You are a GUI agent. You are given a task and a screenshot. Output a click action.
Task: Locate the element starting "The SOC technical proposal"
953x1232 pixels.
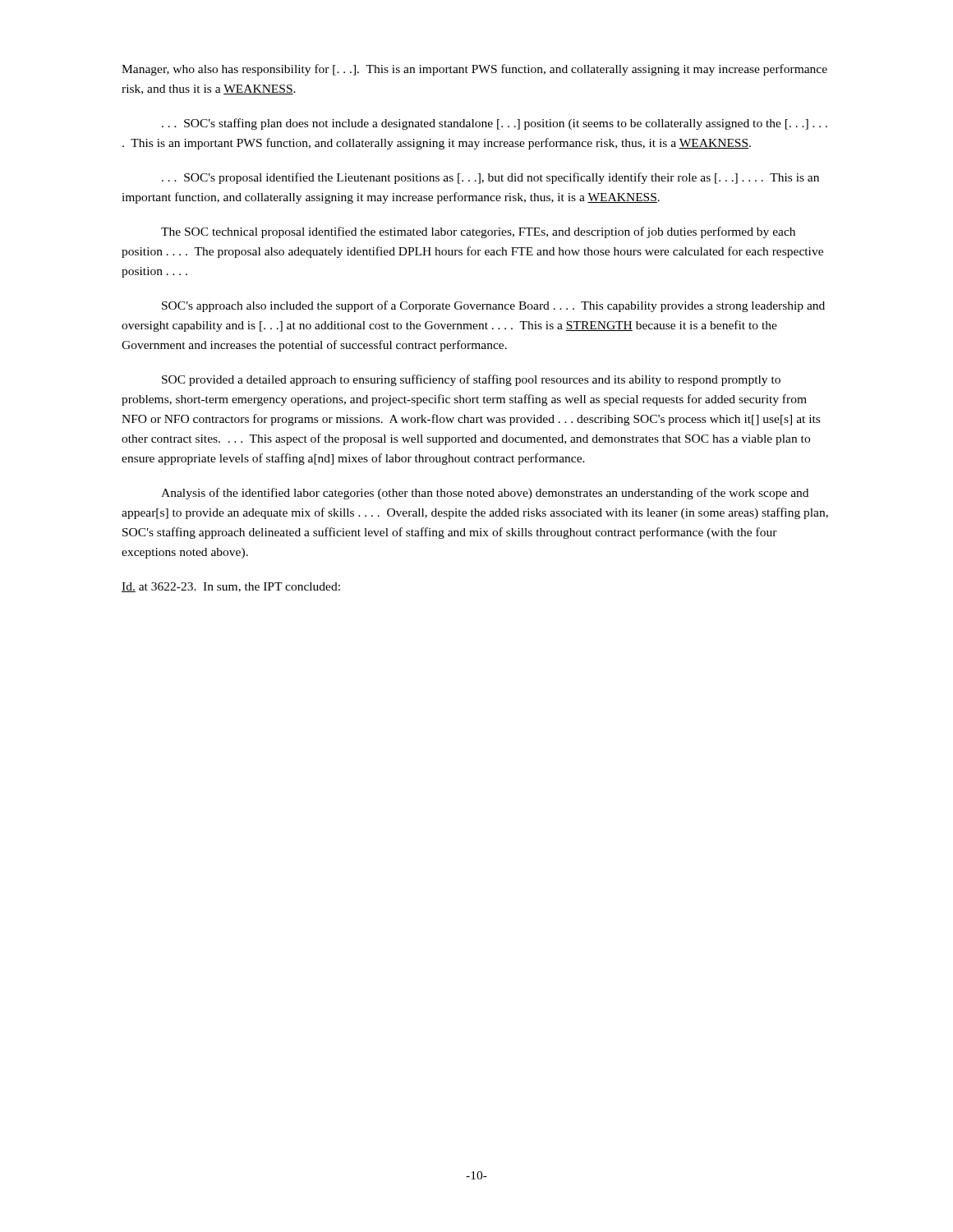(x=473, y=251)
